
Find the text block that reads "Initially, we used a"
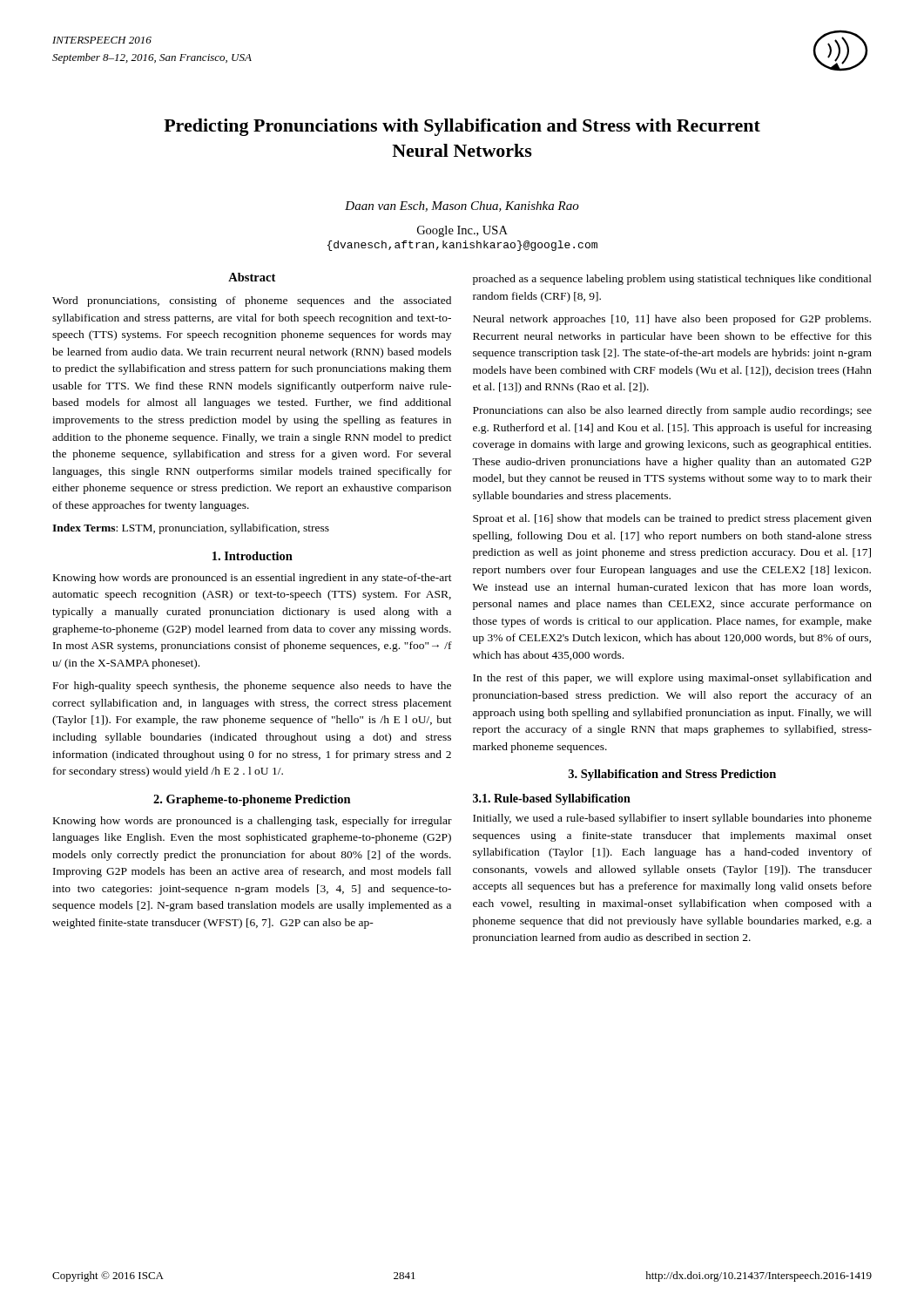672,878
